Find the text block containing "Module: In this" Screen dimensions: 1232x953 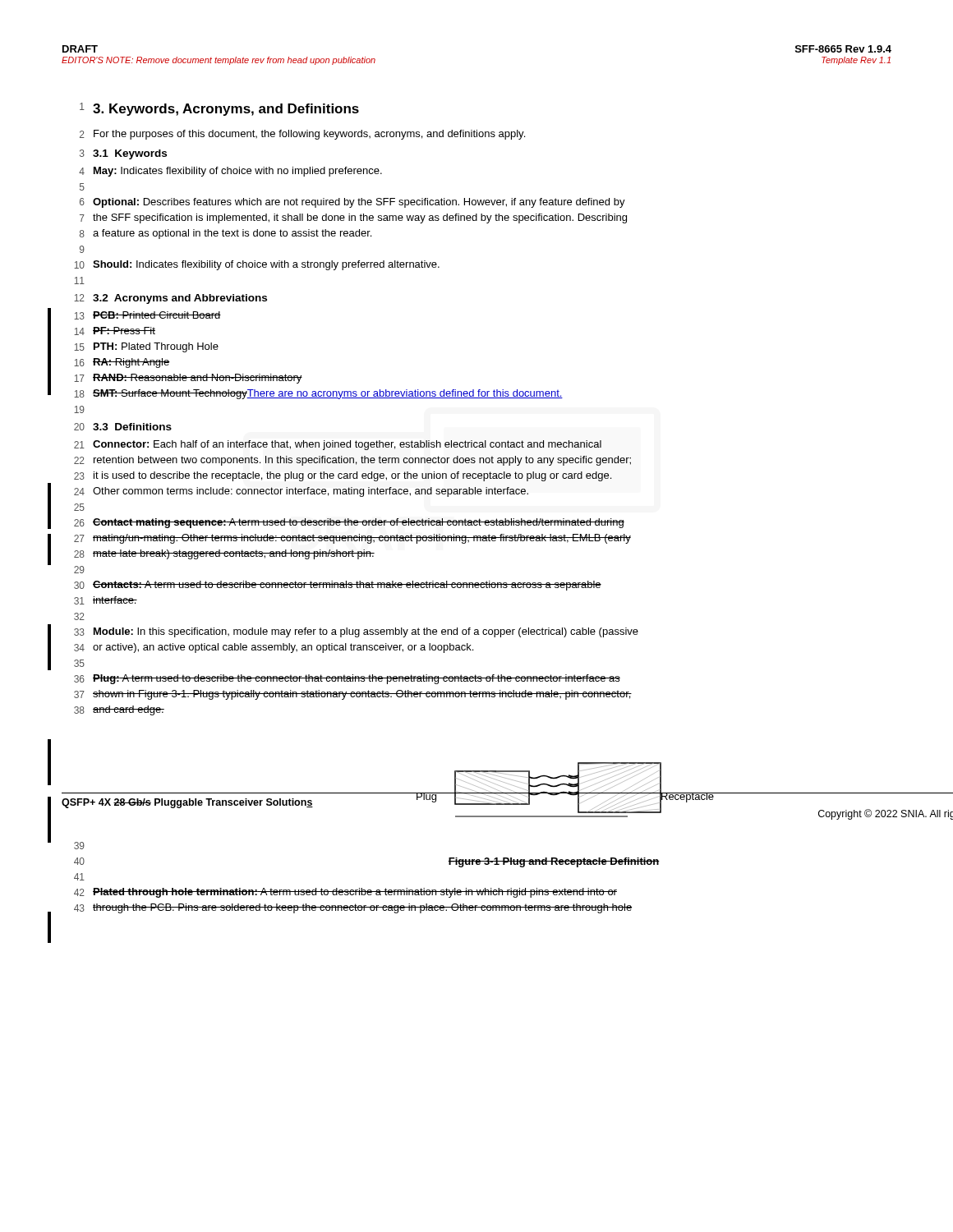366,631
